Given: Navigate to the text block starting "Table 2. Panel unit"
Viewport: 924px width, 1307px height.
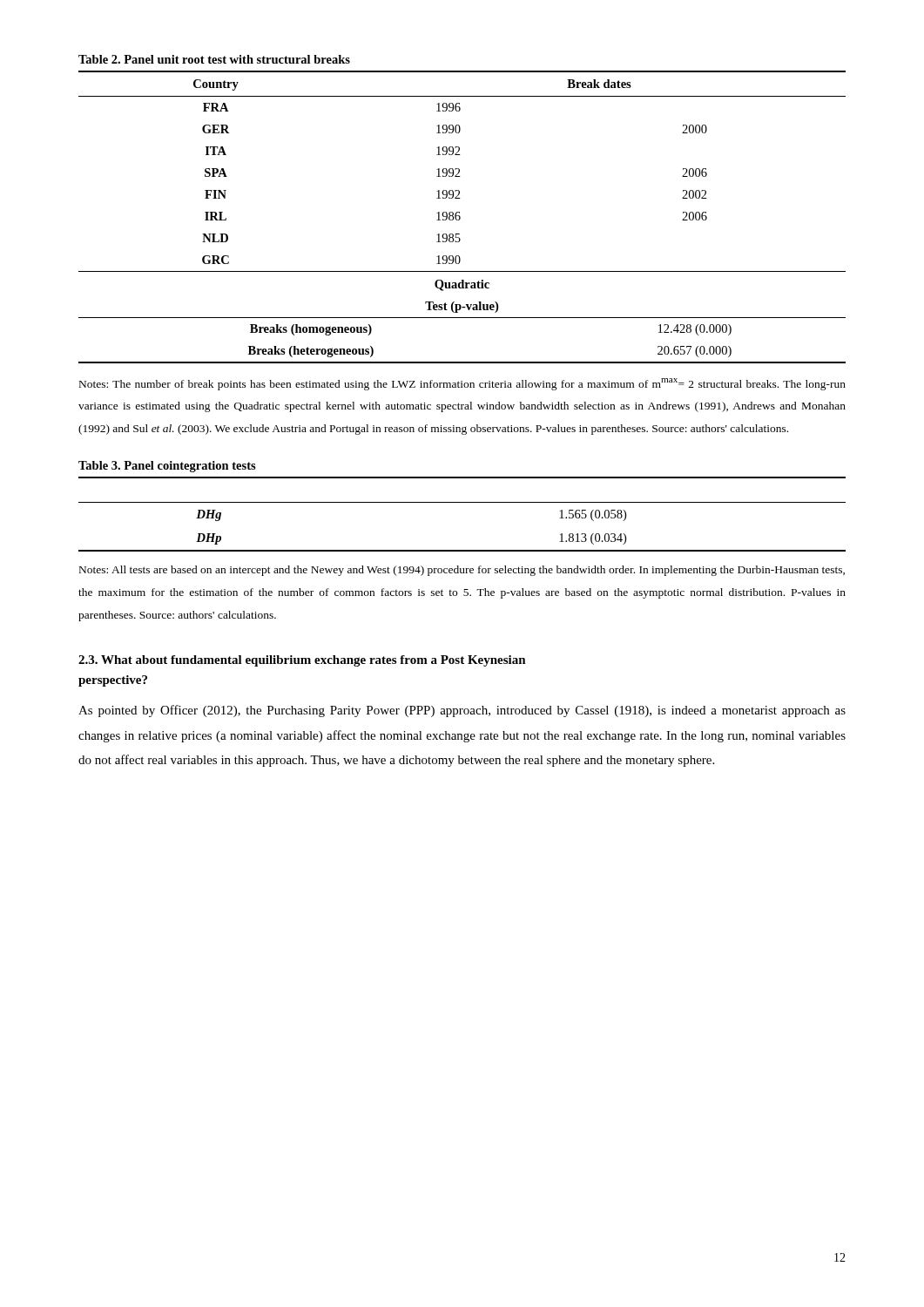Looking at the screenshot, I should point(214,59).
